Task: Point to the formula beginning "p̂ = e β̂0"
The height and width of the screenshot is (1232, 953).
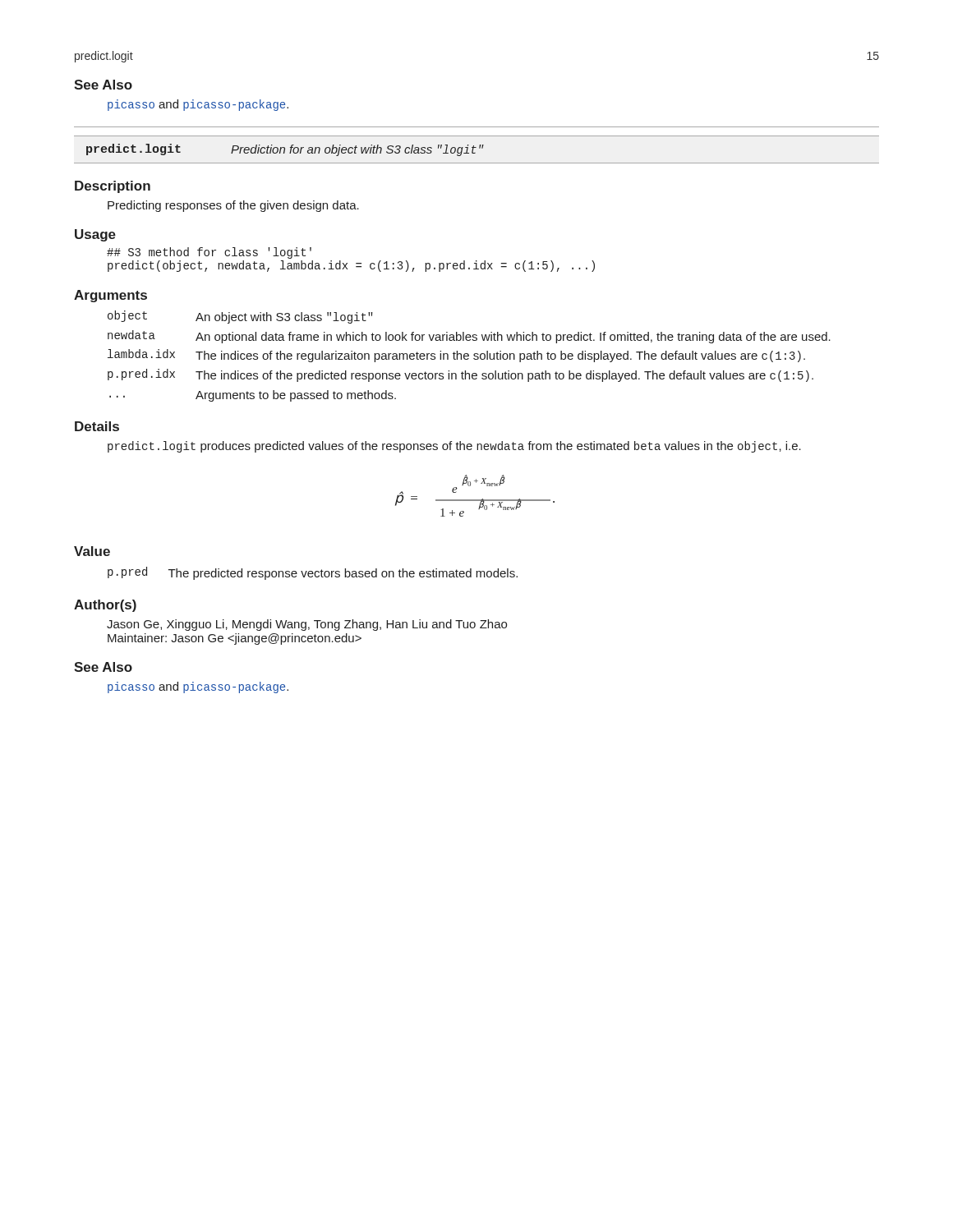Action: pos(476,499)
